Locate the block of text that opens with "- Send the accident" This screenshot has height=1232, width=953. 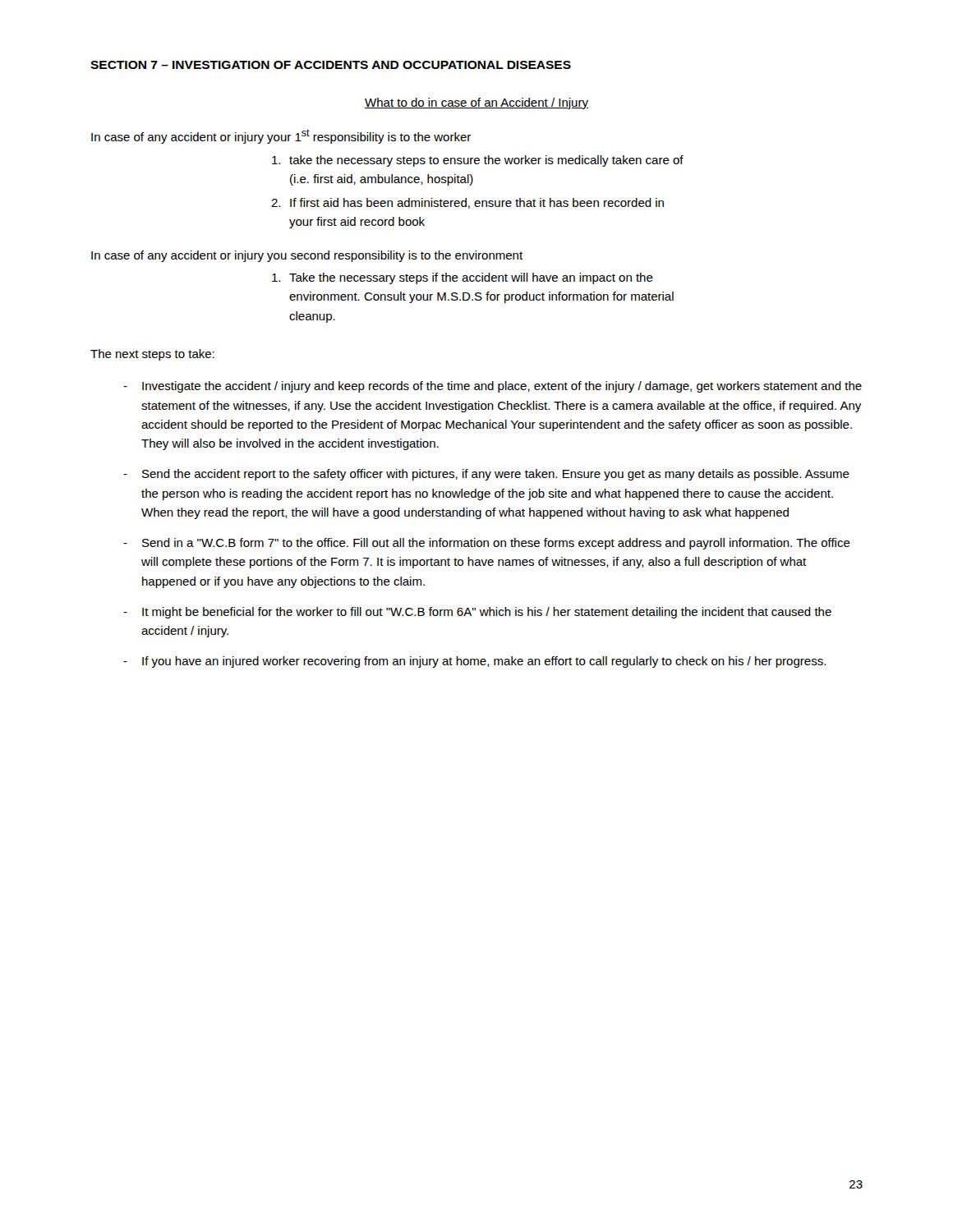coord(493,493)
